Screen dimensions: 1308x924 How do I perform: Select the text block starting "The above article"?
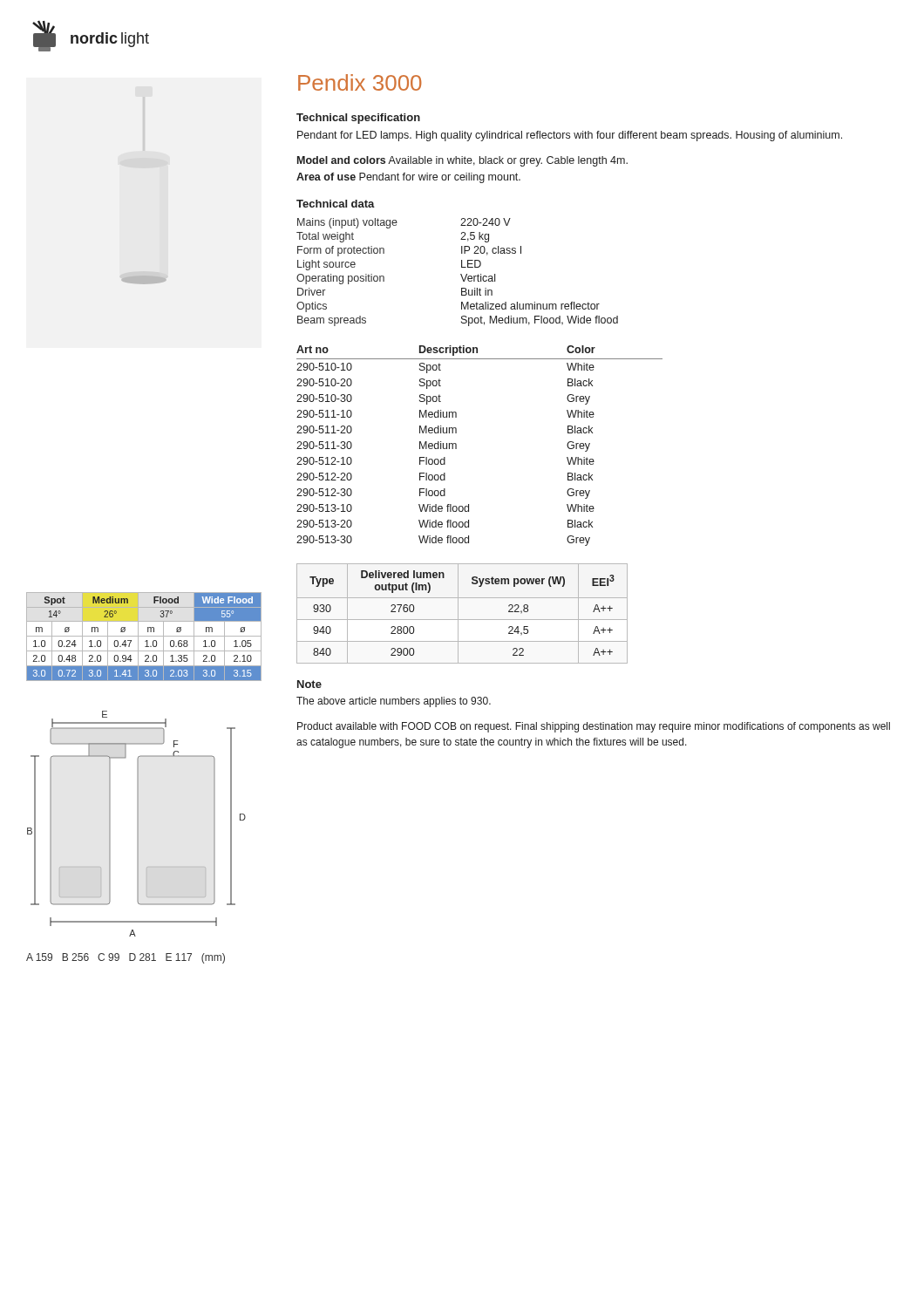[x=394, y=701]
